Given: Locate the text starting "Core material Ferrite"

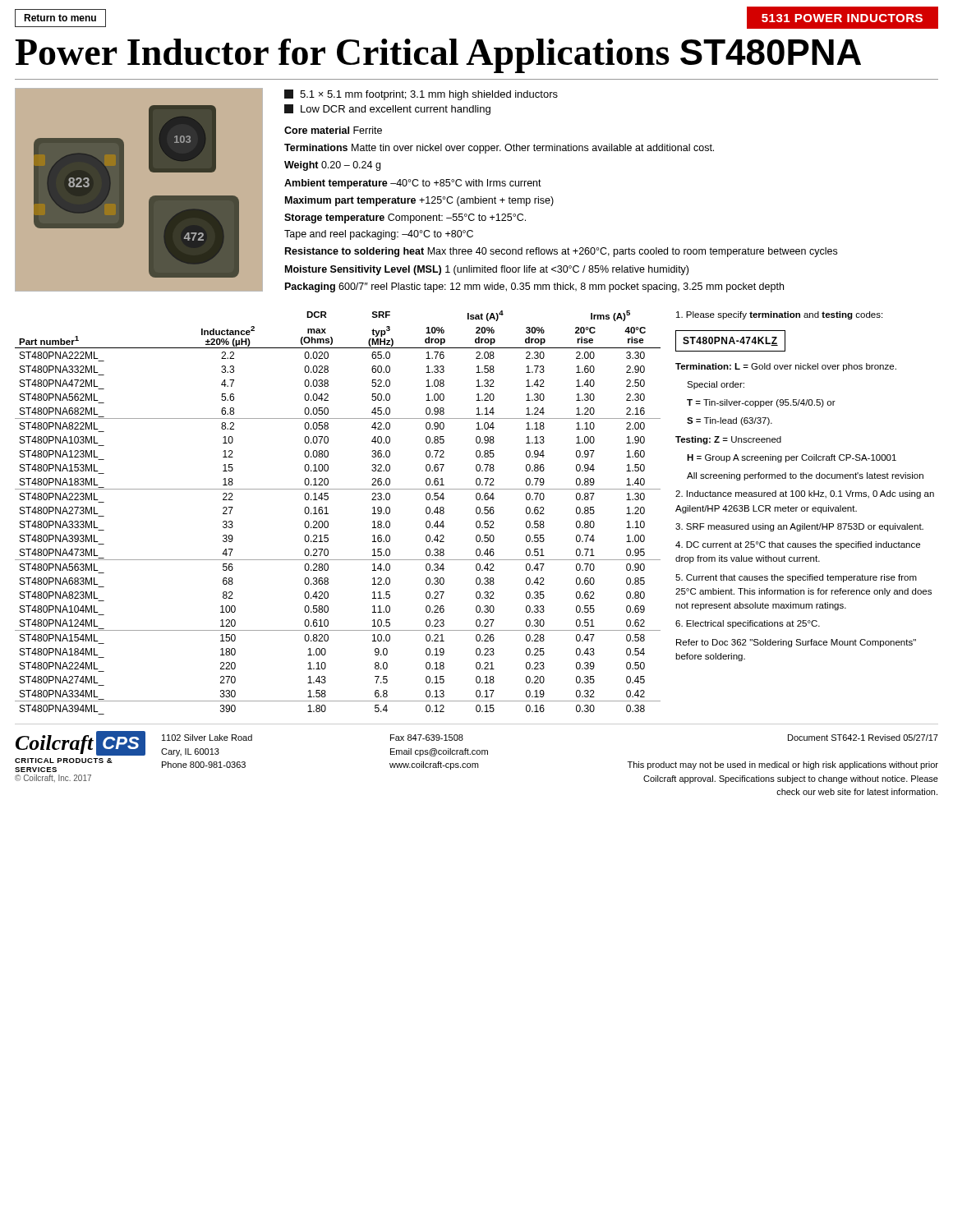Looking at the screenshot, I should click(333, 130).
